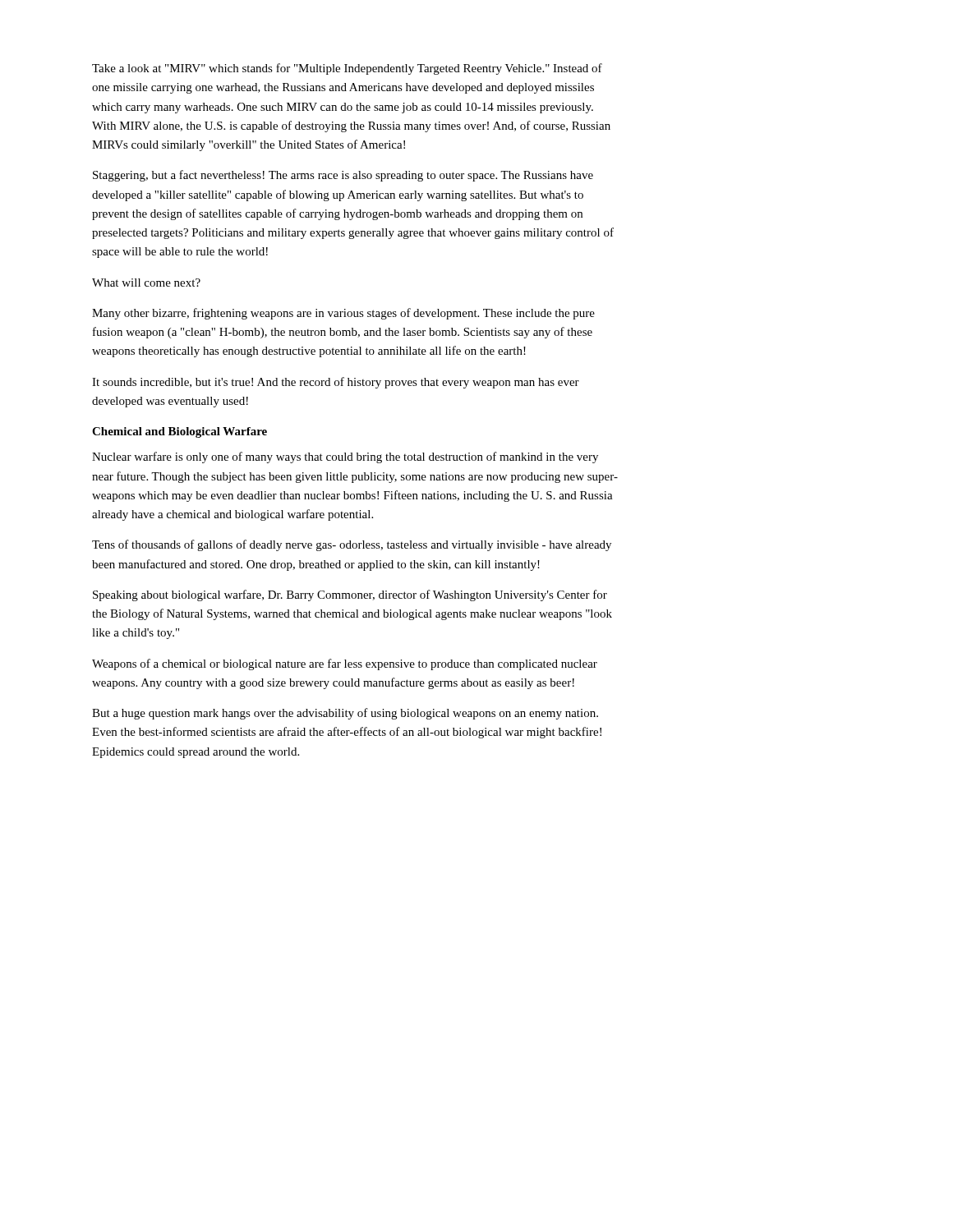Click on the text starting "Tens of thousands of gallons of deadly"
The image size is (953, 1232).
point(352,554)
